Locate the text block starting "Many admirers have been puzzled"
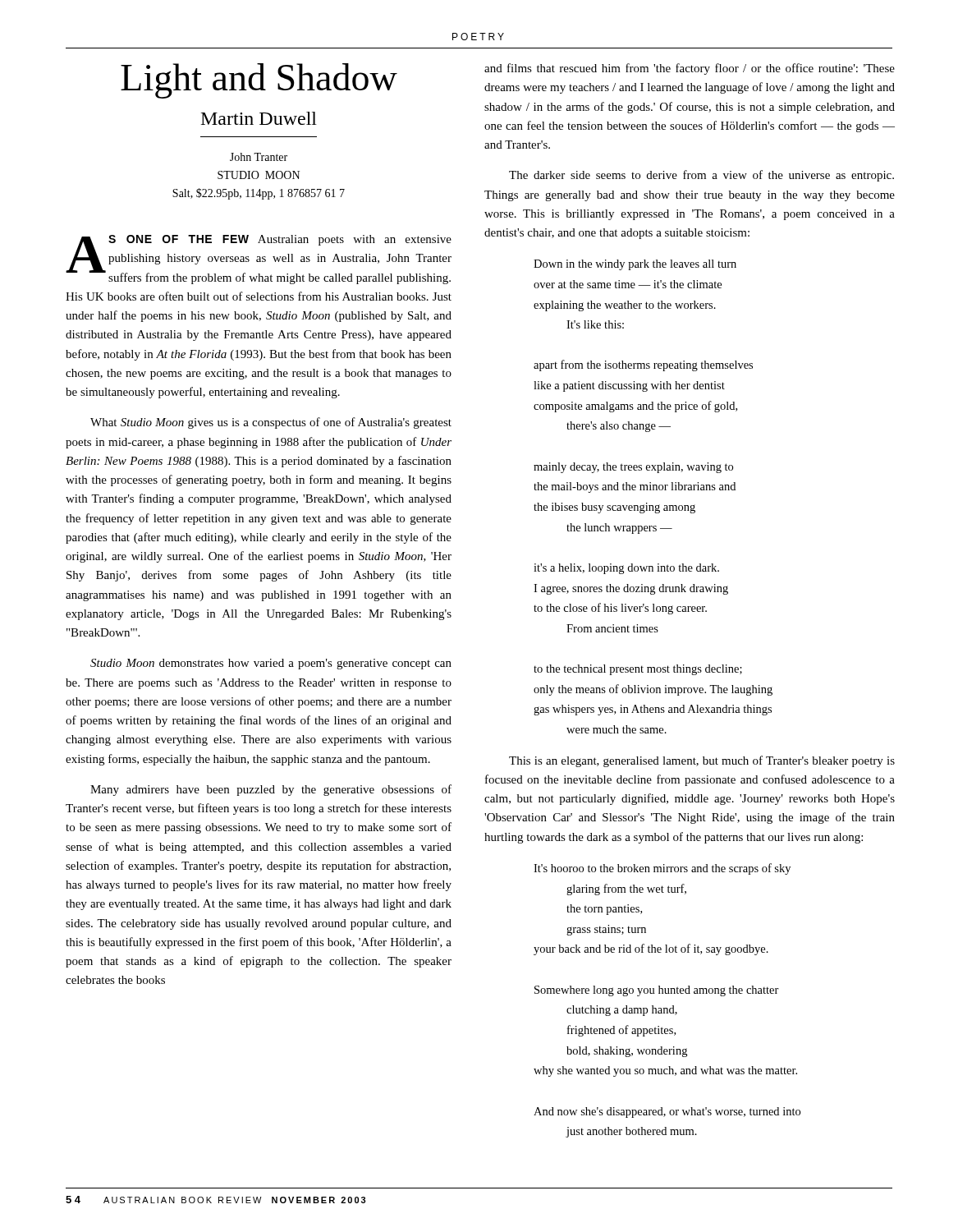This screenshot has height=1232, width=958. pos(259,885)
